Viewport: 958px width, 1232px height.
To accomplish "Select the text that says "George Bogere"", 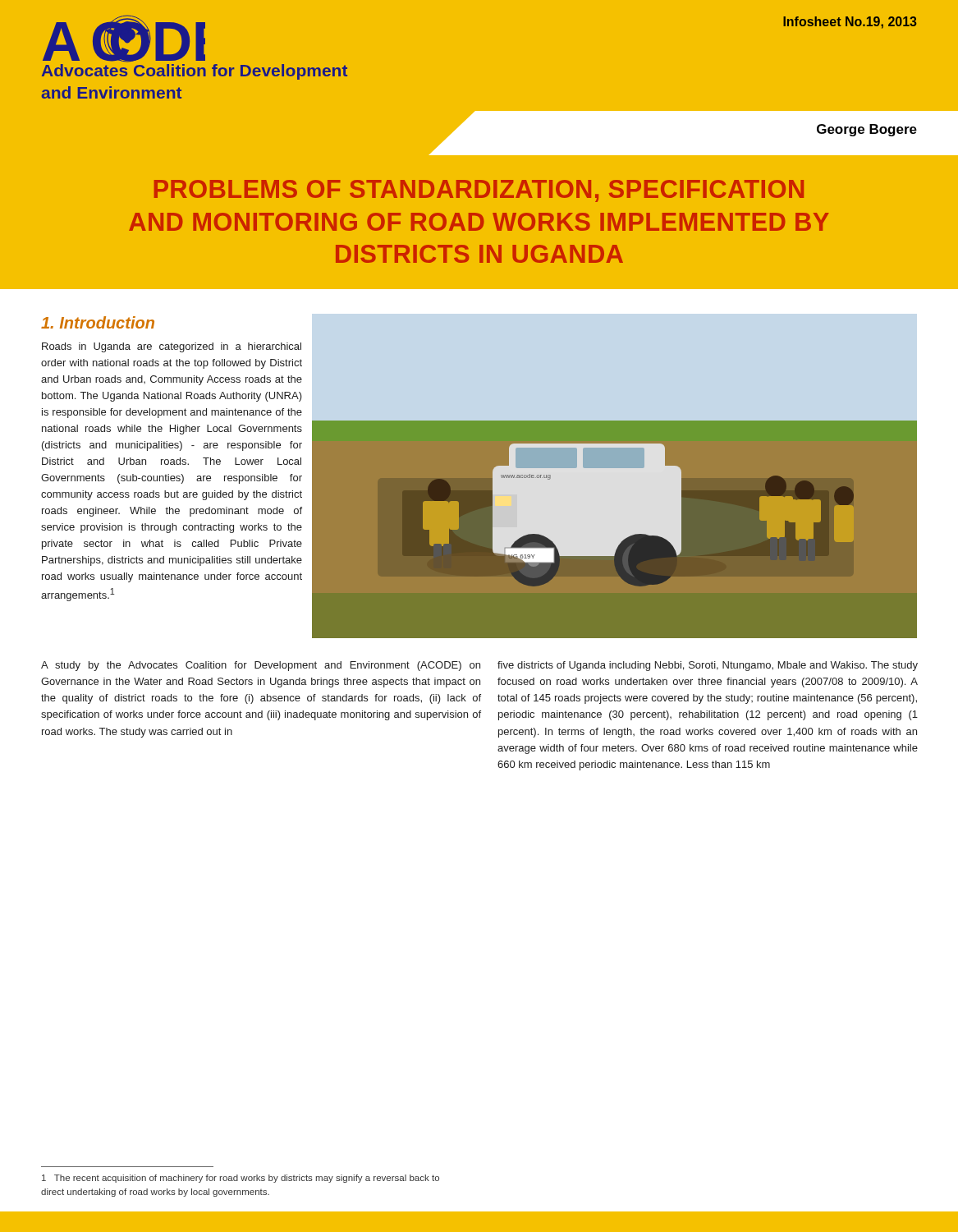I will [x=867, y=129].
